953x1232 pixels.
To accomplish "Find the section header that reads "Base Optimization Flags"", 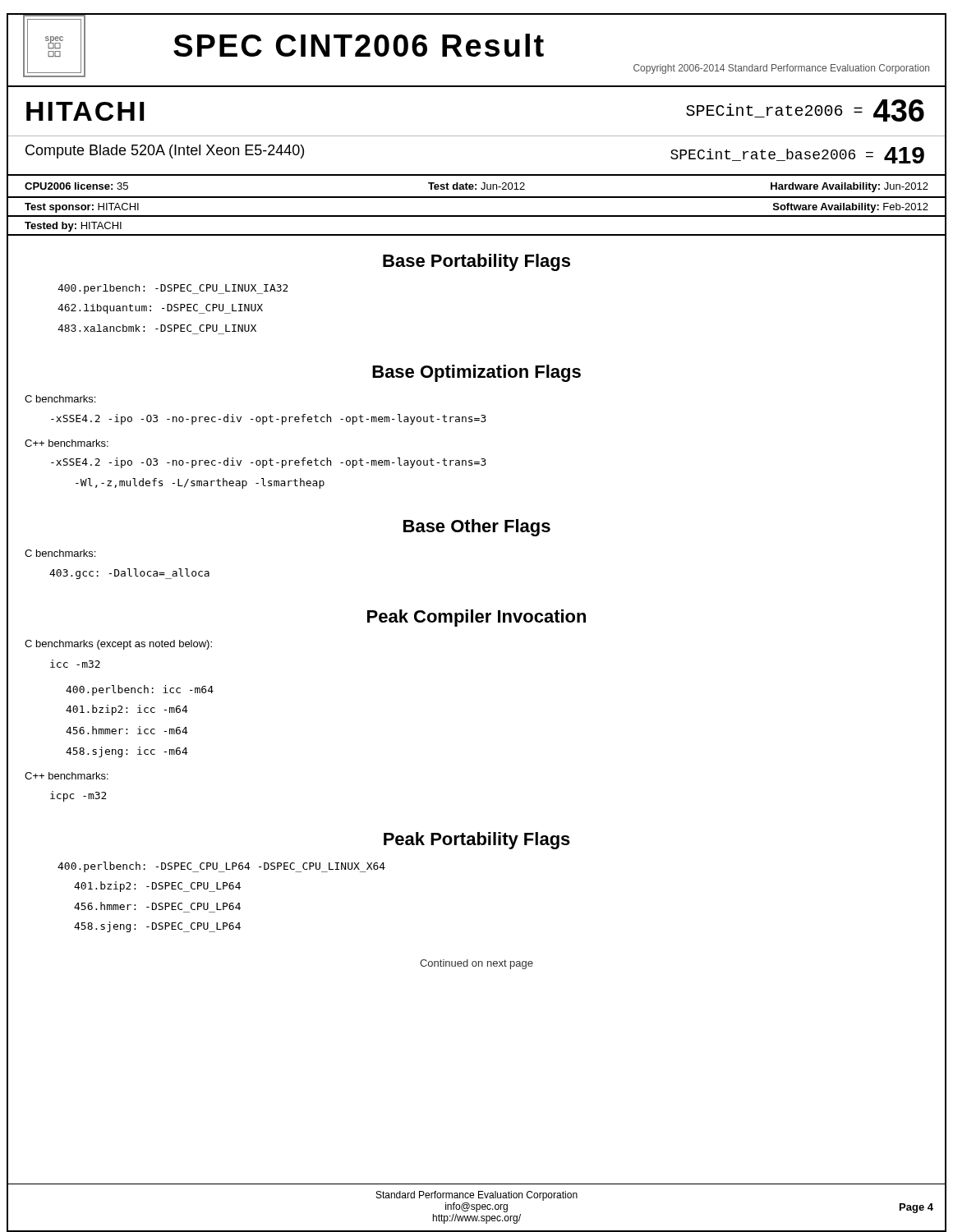I will tap(476, 372).
